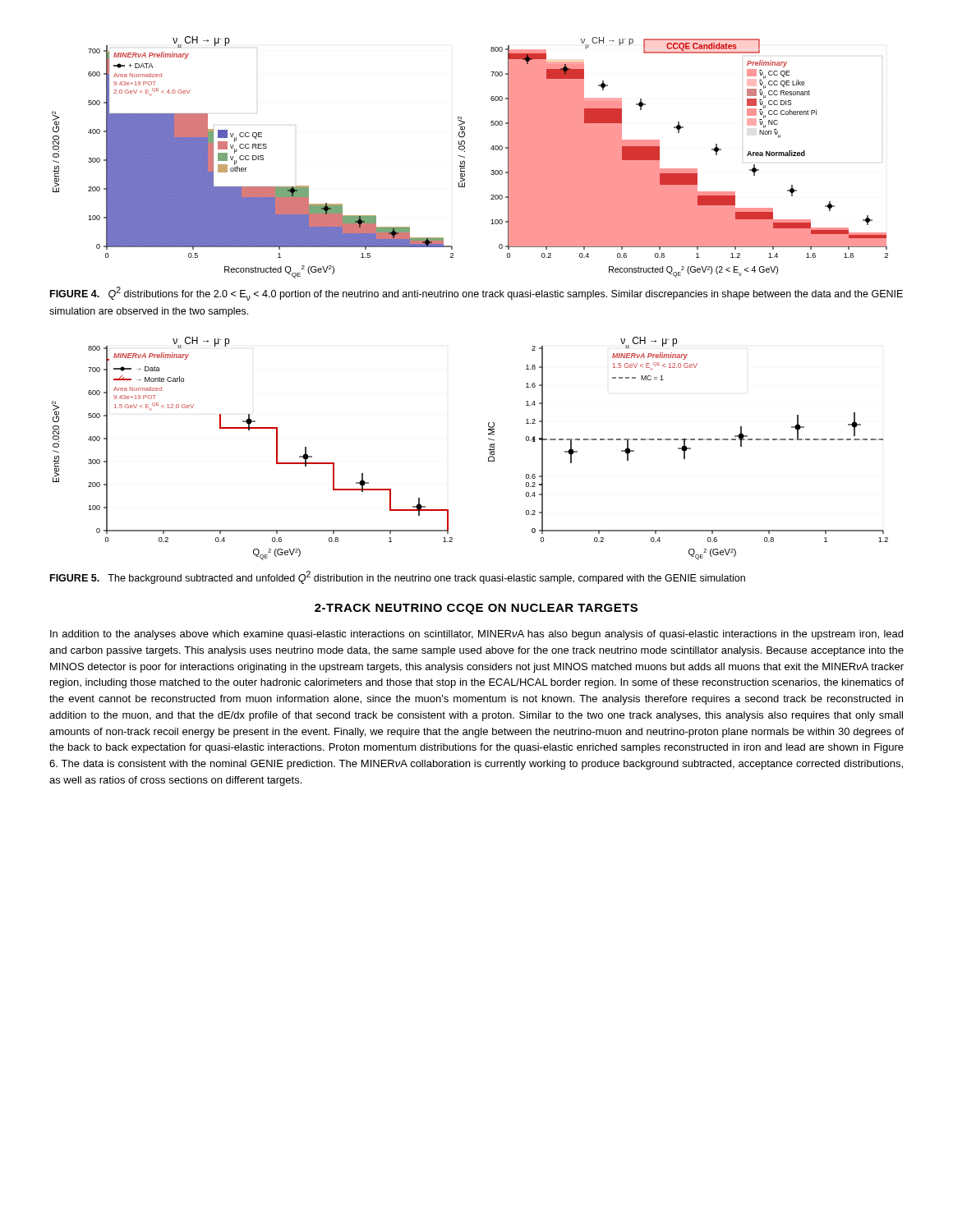
Task: Select the text starting "In addition to the analyses above which"
Action: (476, 707)
